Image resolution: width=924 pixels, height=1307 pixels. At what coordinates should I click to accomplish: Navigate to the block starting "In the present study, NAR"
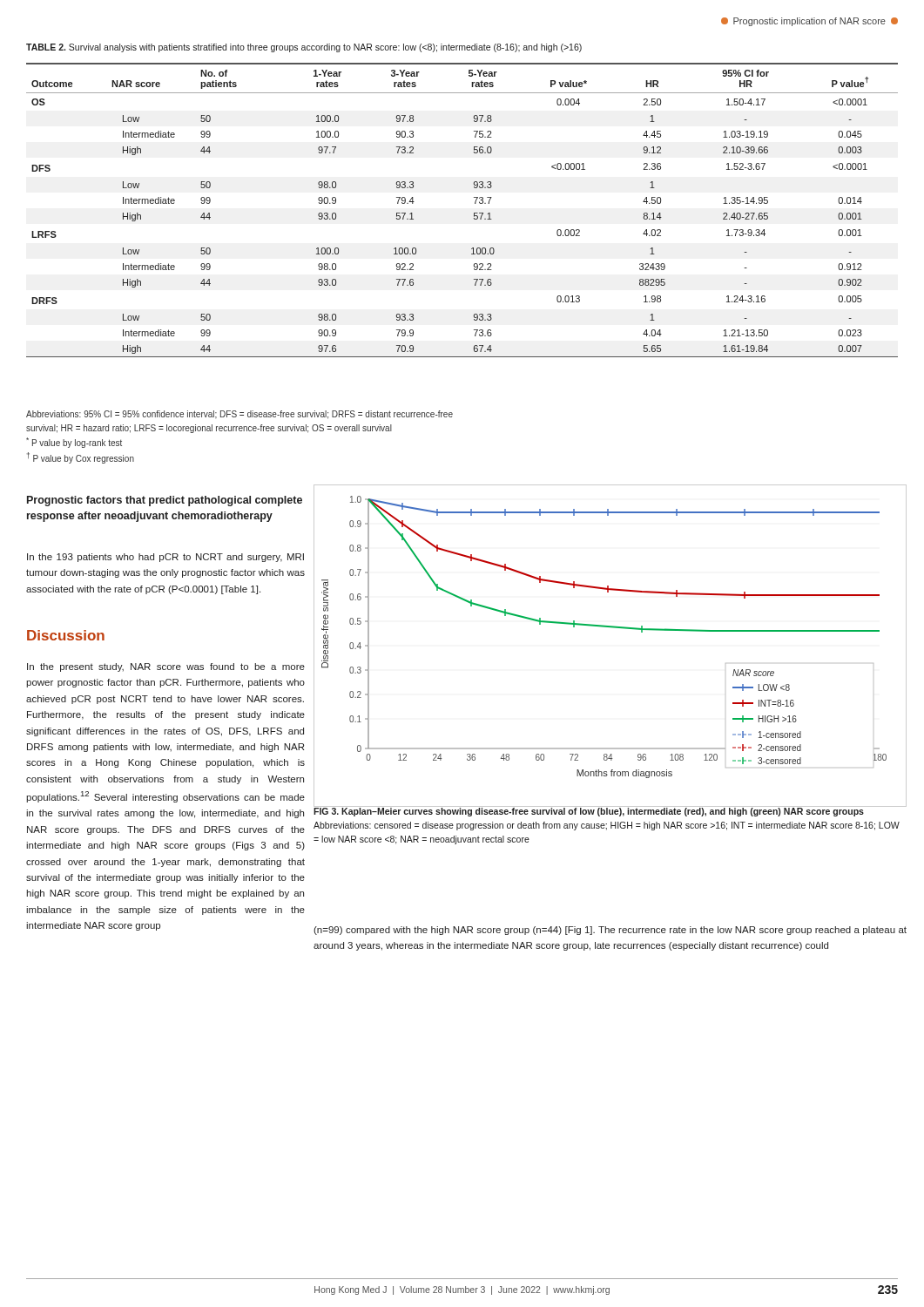tap(165, 796)
